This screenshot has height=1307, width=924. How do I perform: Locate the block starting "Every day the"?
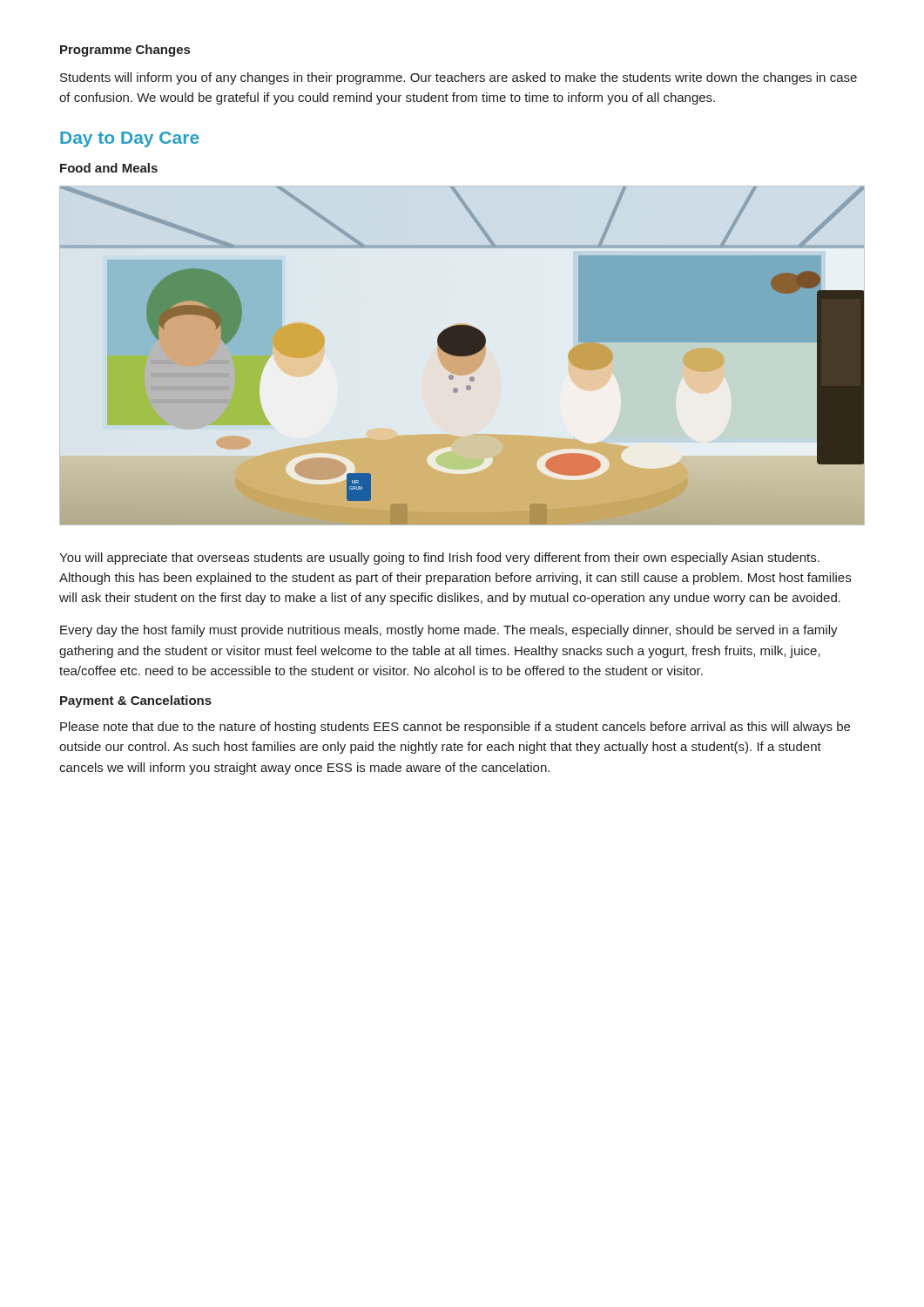(448, 650)
